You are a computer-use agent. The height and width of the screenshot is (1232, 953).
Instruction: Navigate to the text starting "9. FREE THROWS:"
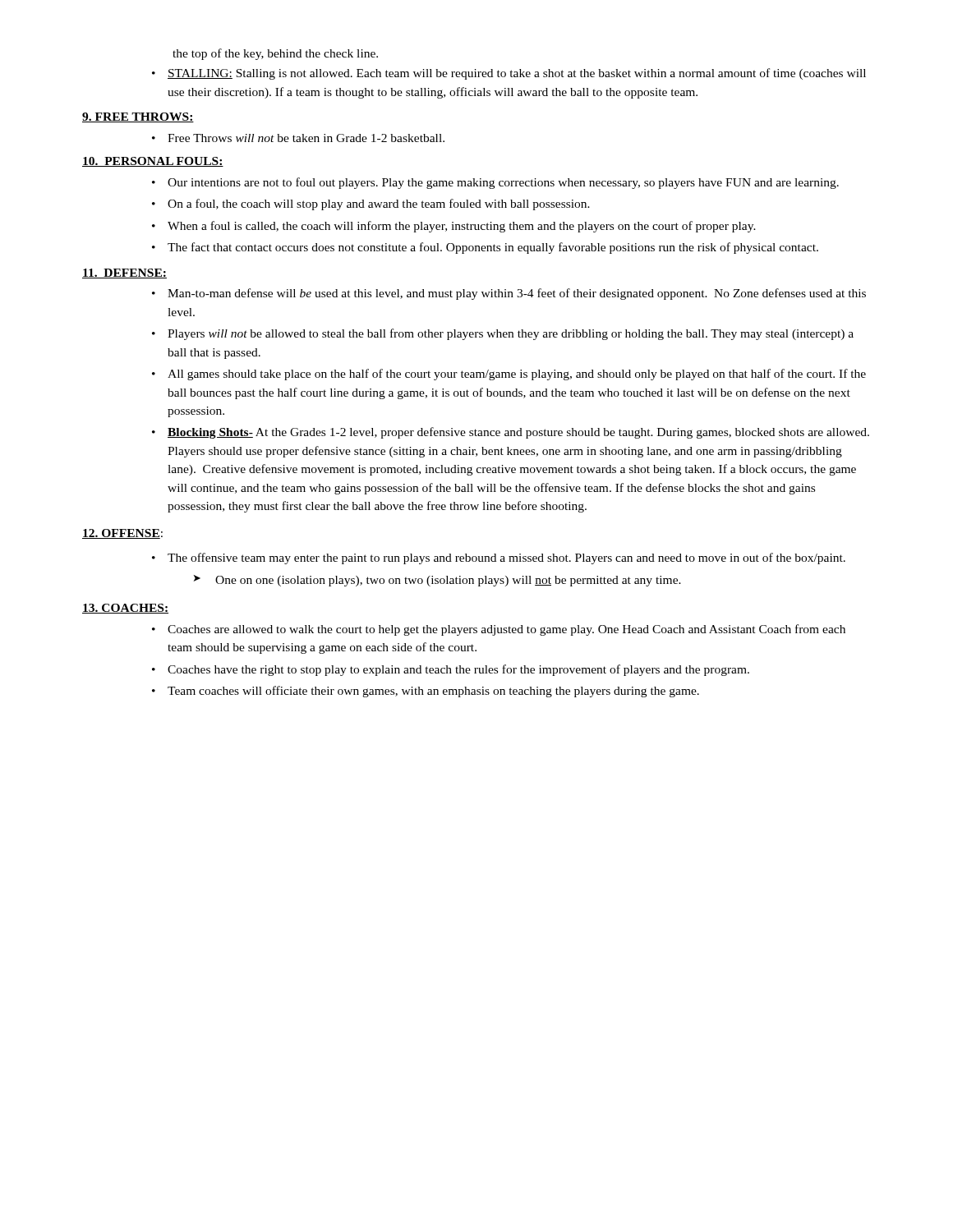138,117
